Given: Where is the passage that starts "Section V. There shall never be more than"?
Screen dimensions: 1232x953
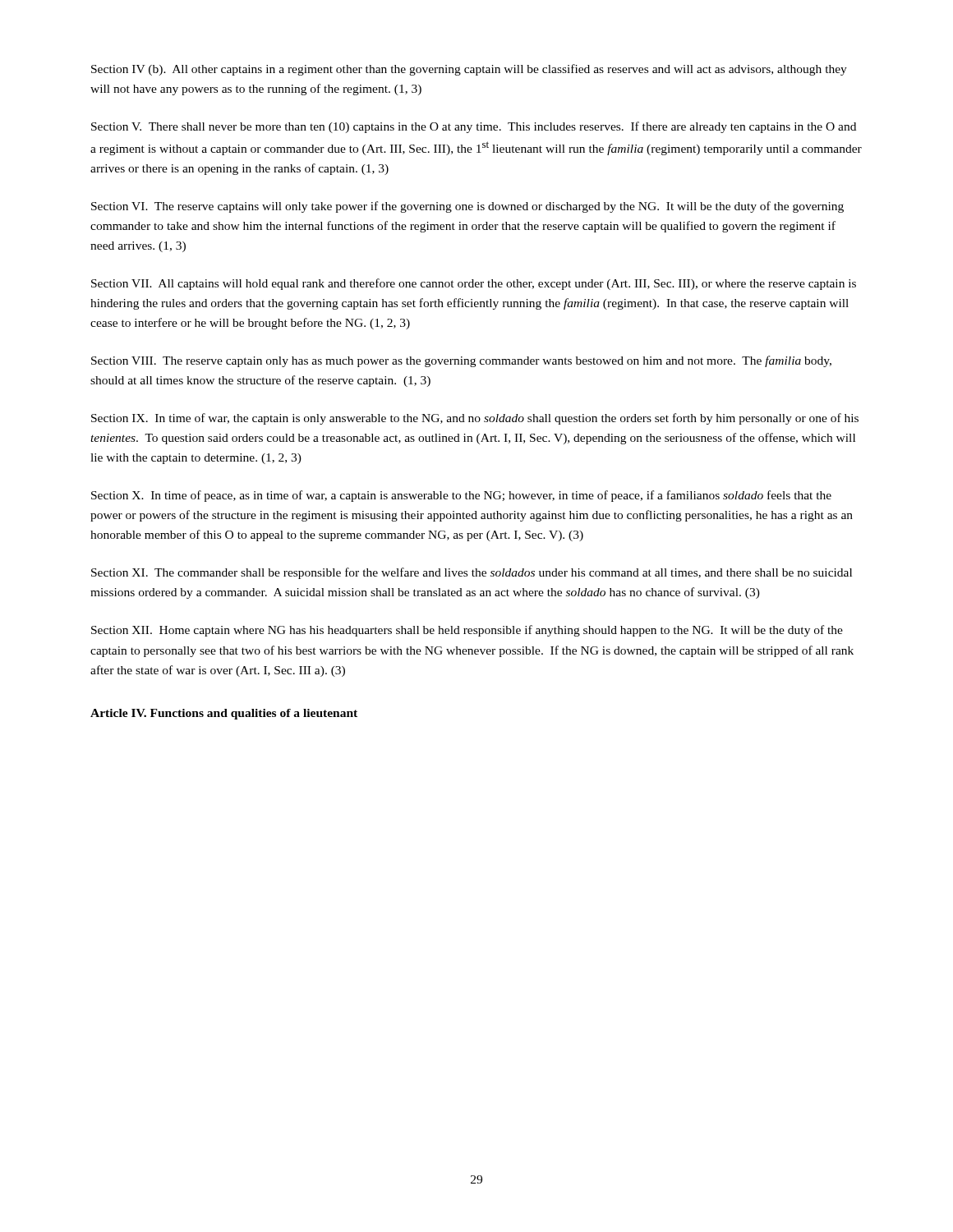Looking at the screenshot, I should coord(476,147).
